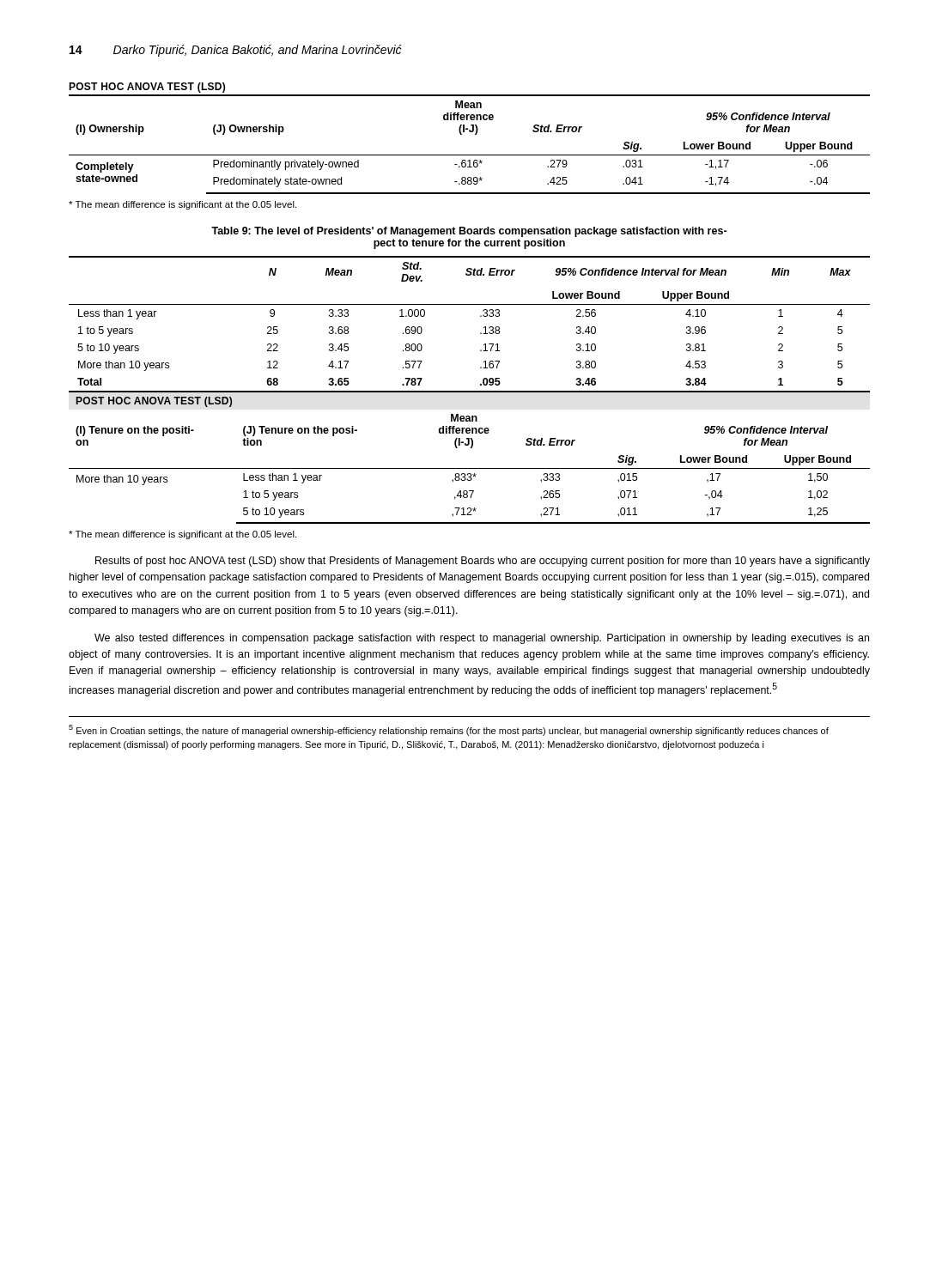Select the table that reads "Completely state-owned"
The width and height of the screenshot is (930, 1288).
coord(469,137)
